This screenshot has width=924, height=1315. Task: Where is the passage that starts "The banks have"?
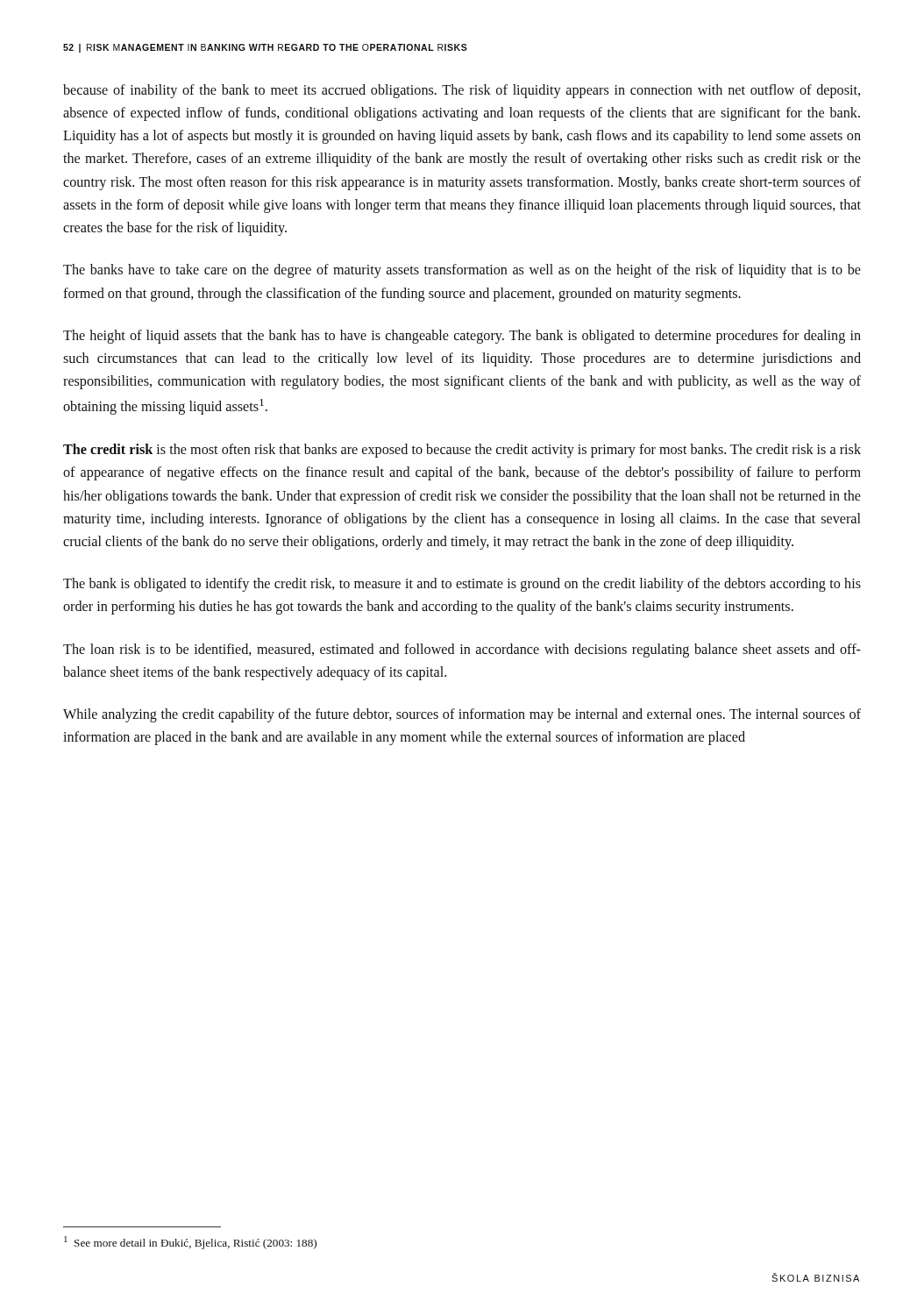tap(462, 282)
